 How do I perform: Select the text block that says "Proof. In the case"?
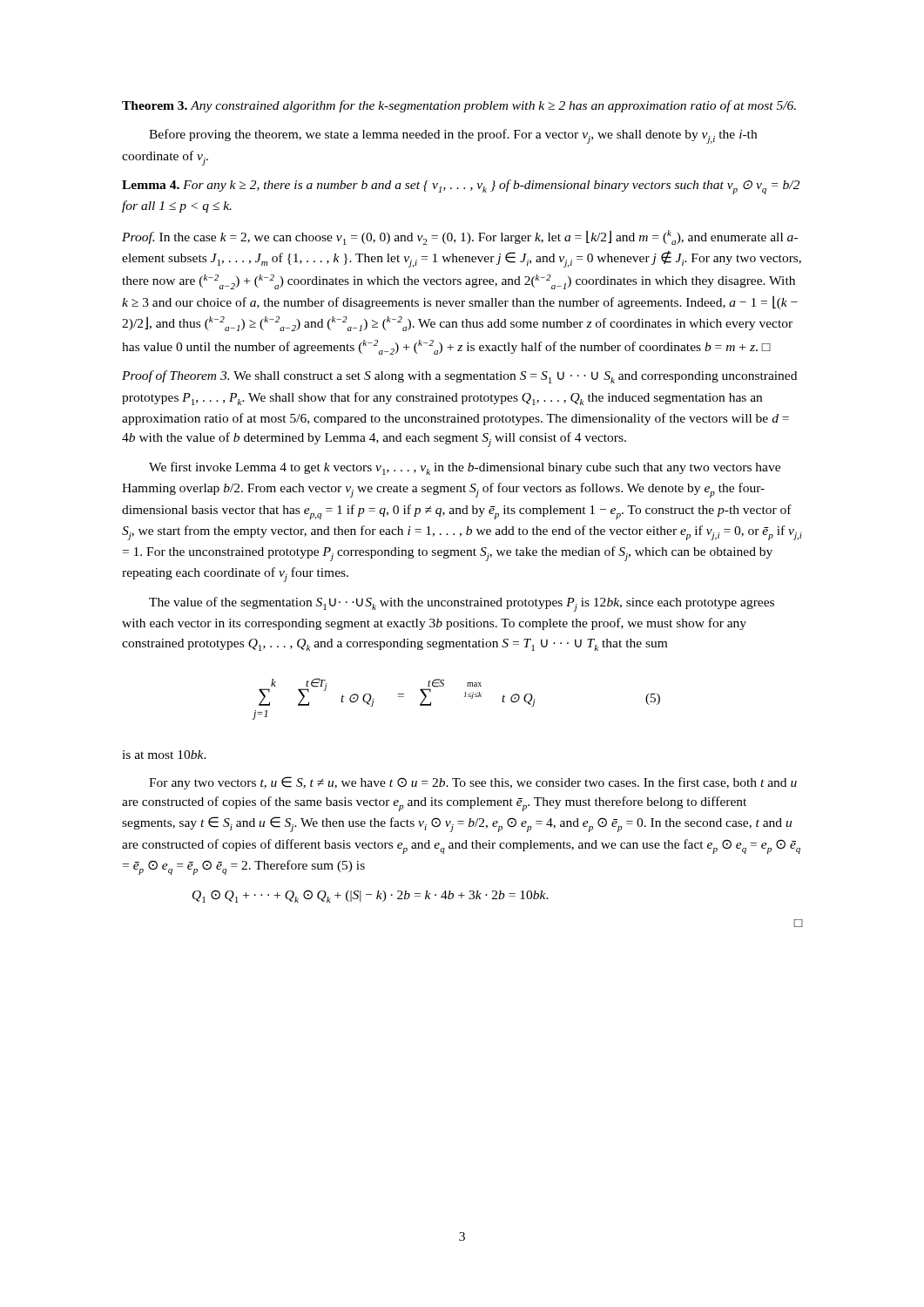click(462, 292)
